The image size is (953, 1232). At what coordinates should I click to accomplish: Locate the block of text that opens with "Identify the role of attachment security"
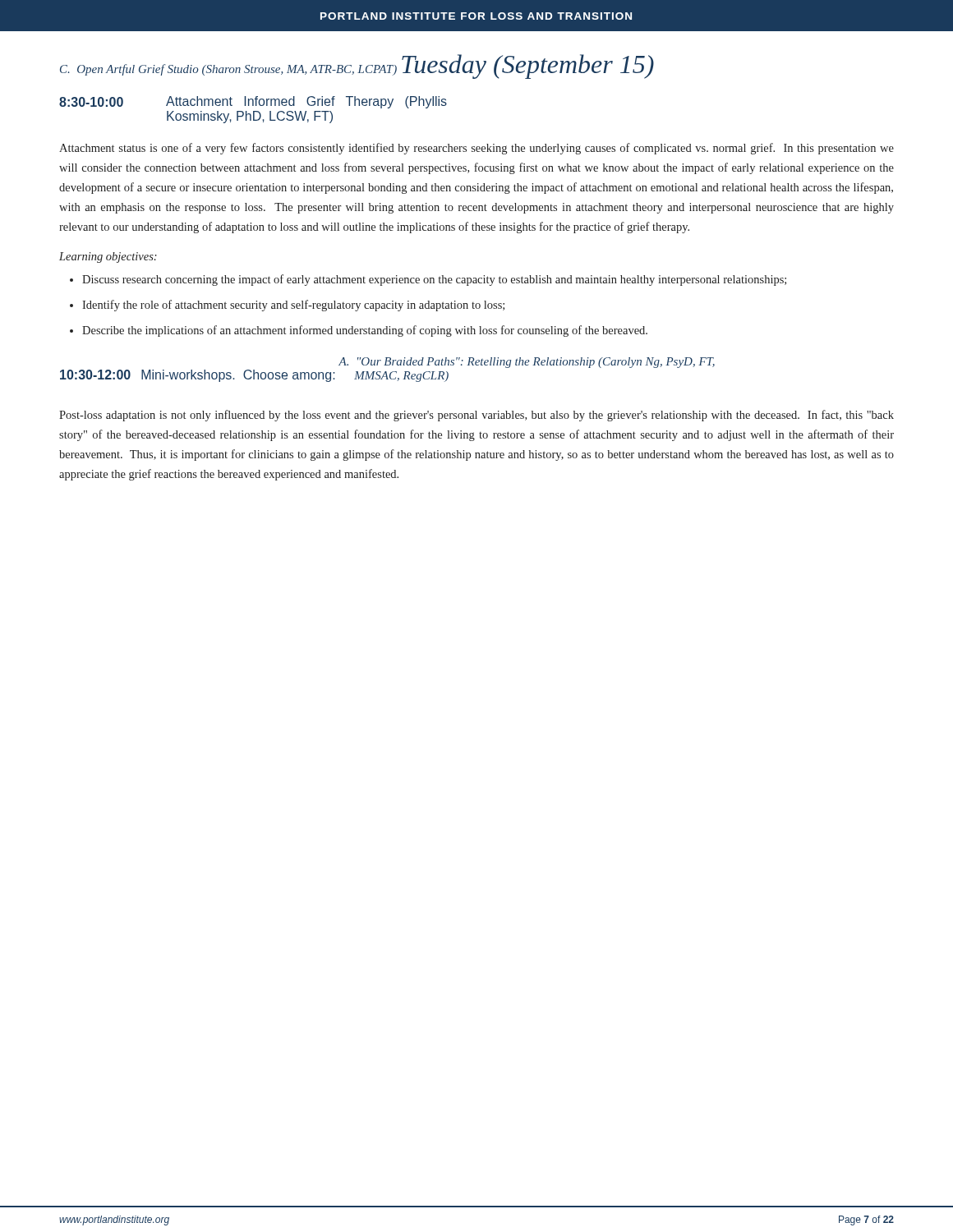coord(294,305)
